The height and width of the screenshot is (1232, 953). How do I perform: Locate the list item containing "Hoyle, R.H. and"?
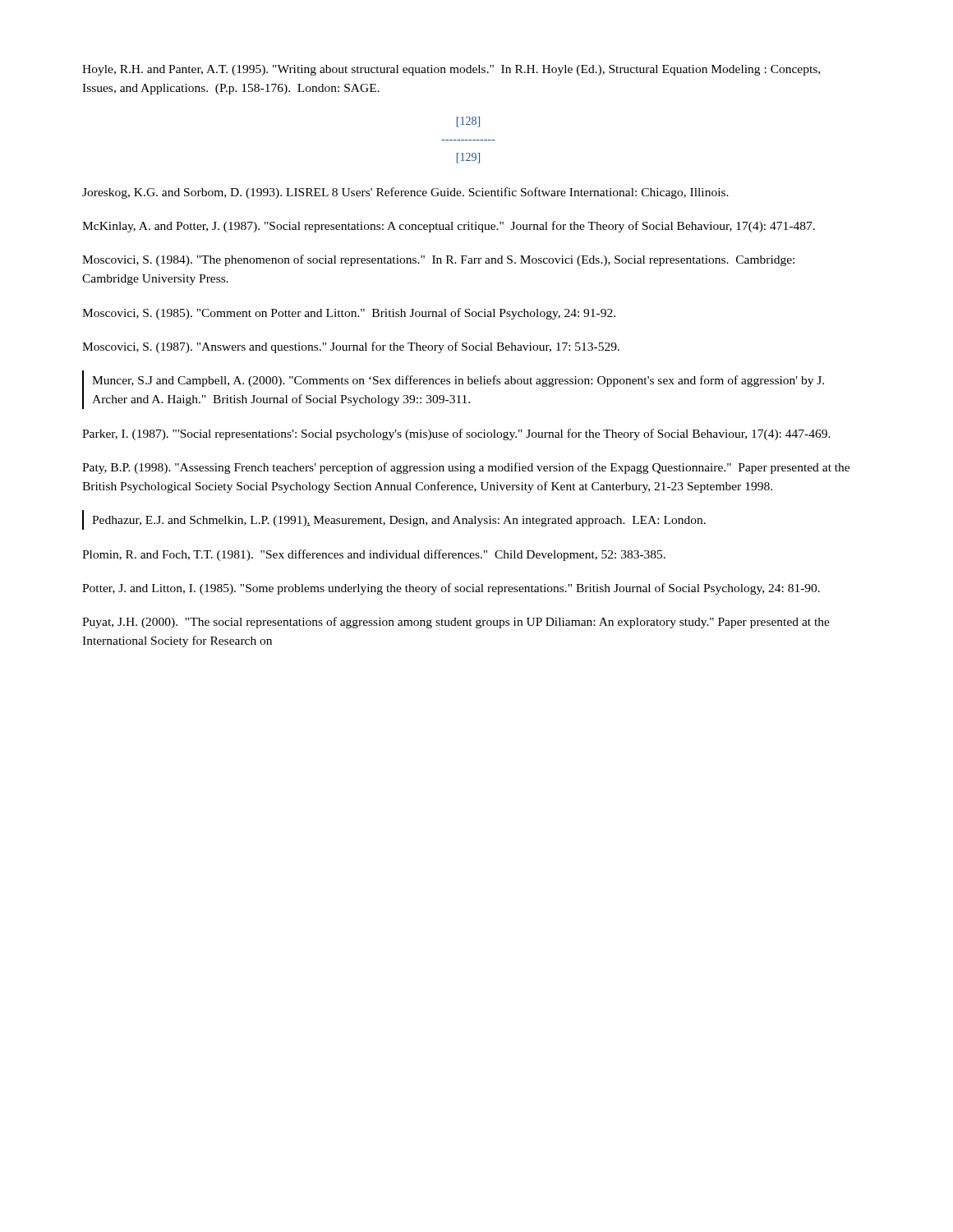click(452, 78)
